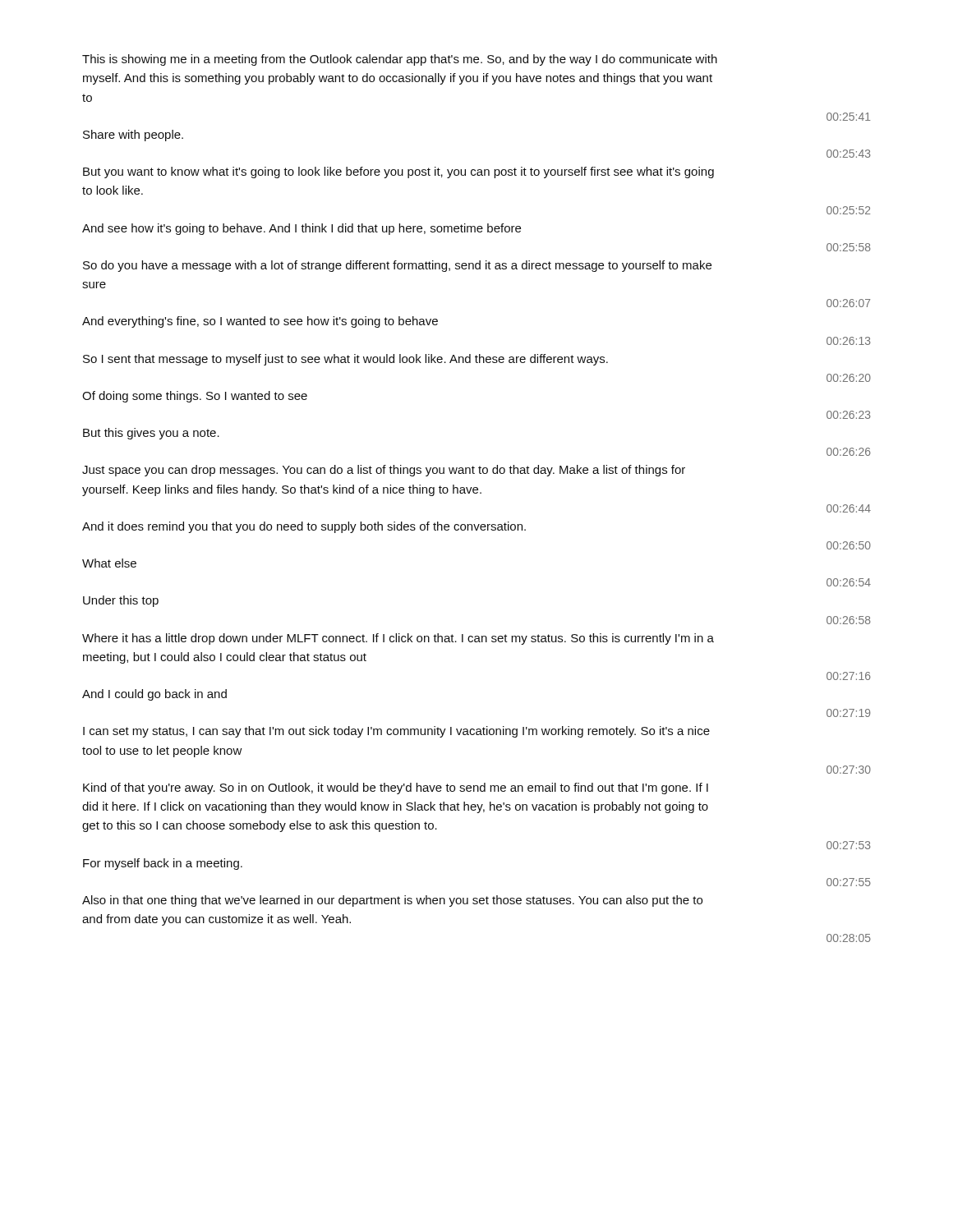
Task: Locate the text starting "For myself back in"
Action: point(163,864)
